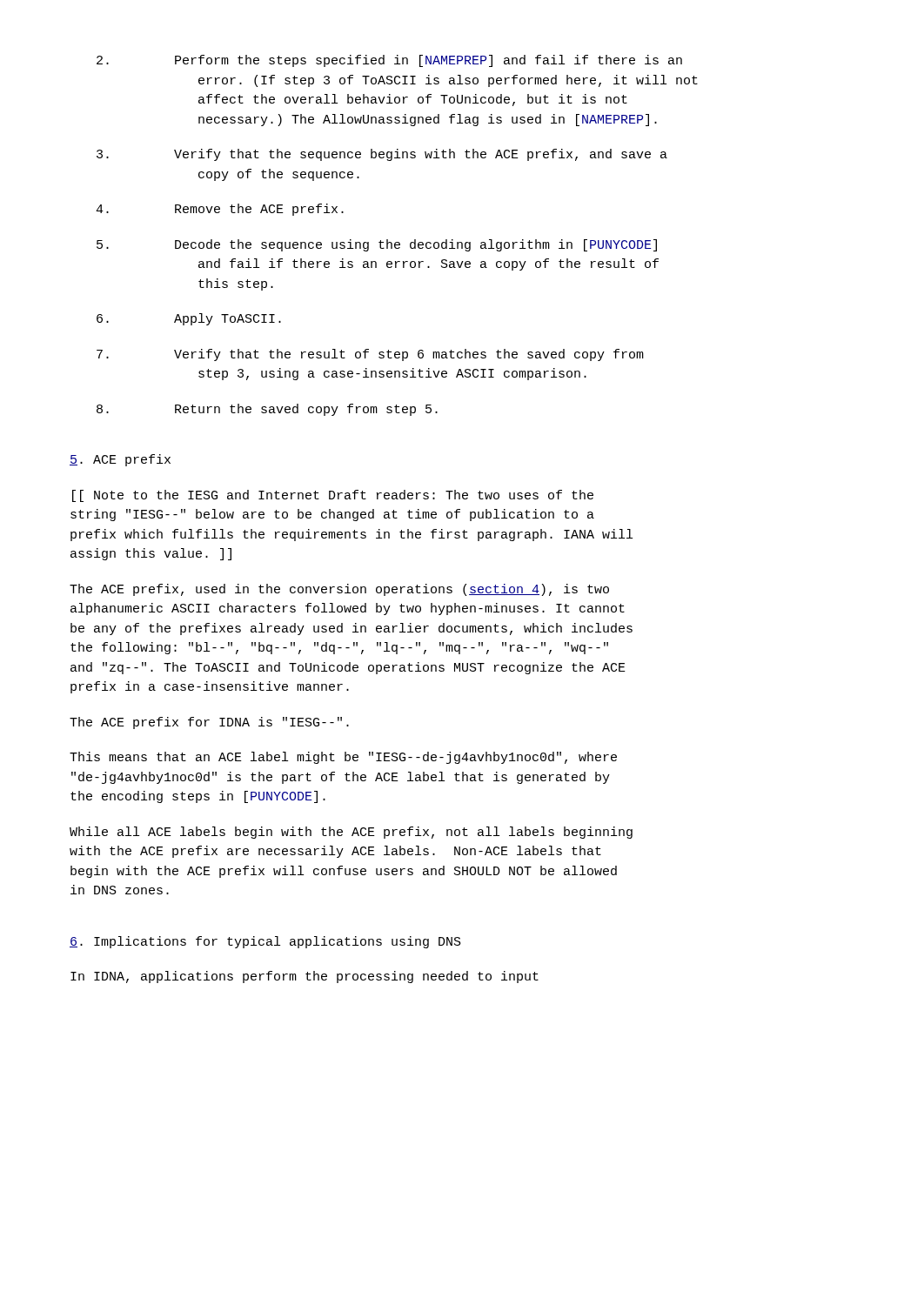Select the passage starting "8. Return the saved"

[267, 410]
